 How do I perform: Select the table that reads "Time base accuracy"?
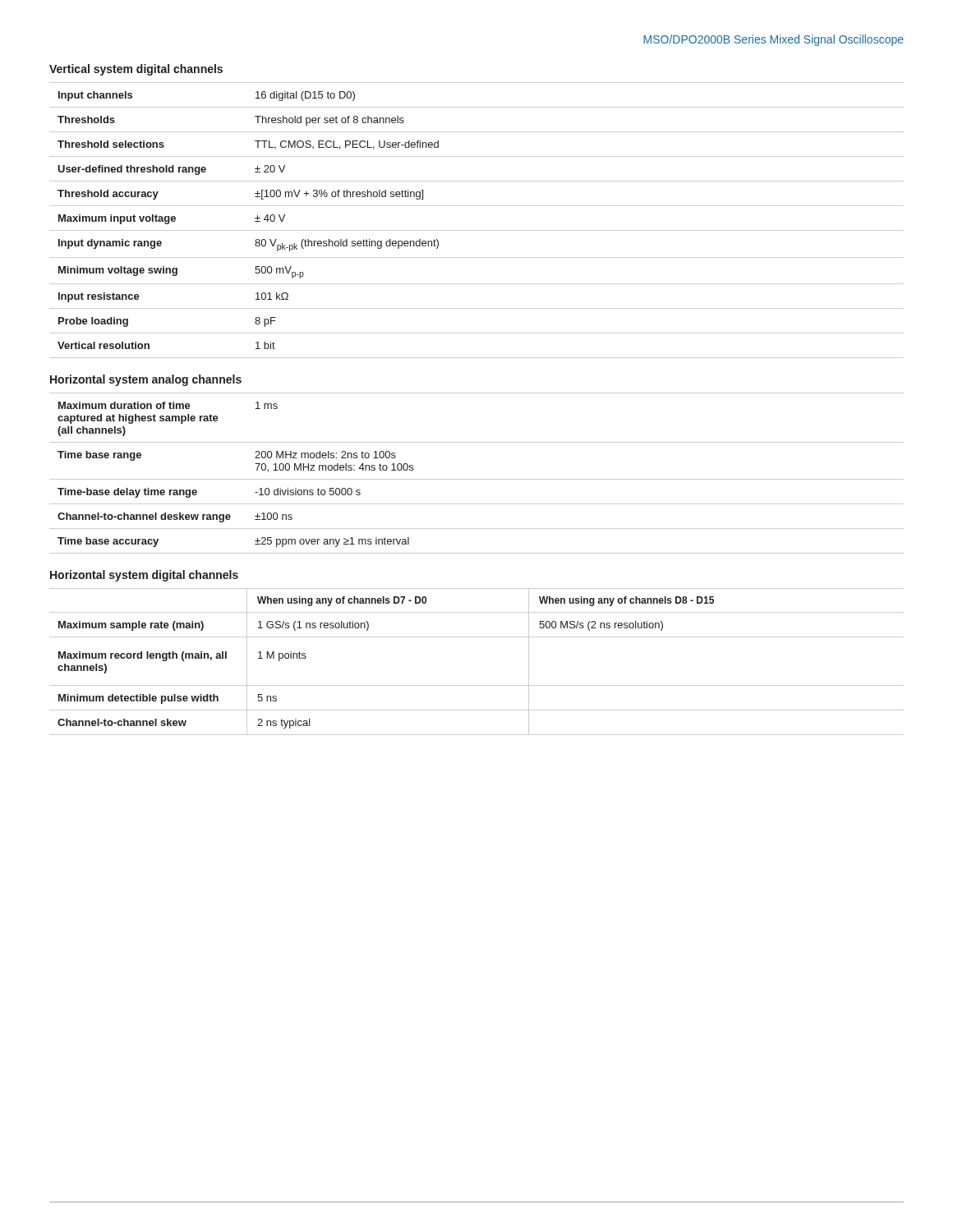point(476,473)
